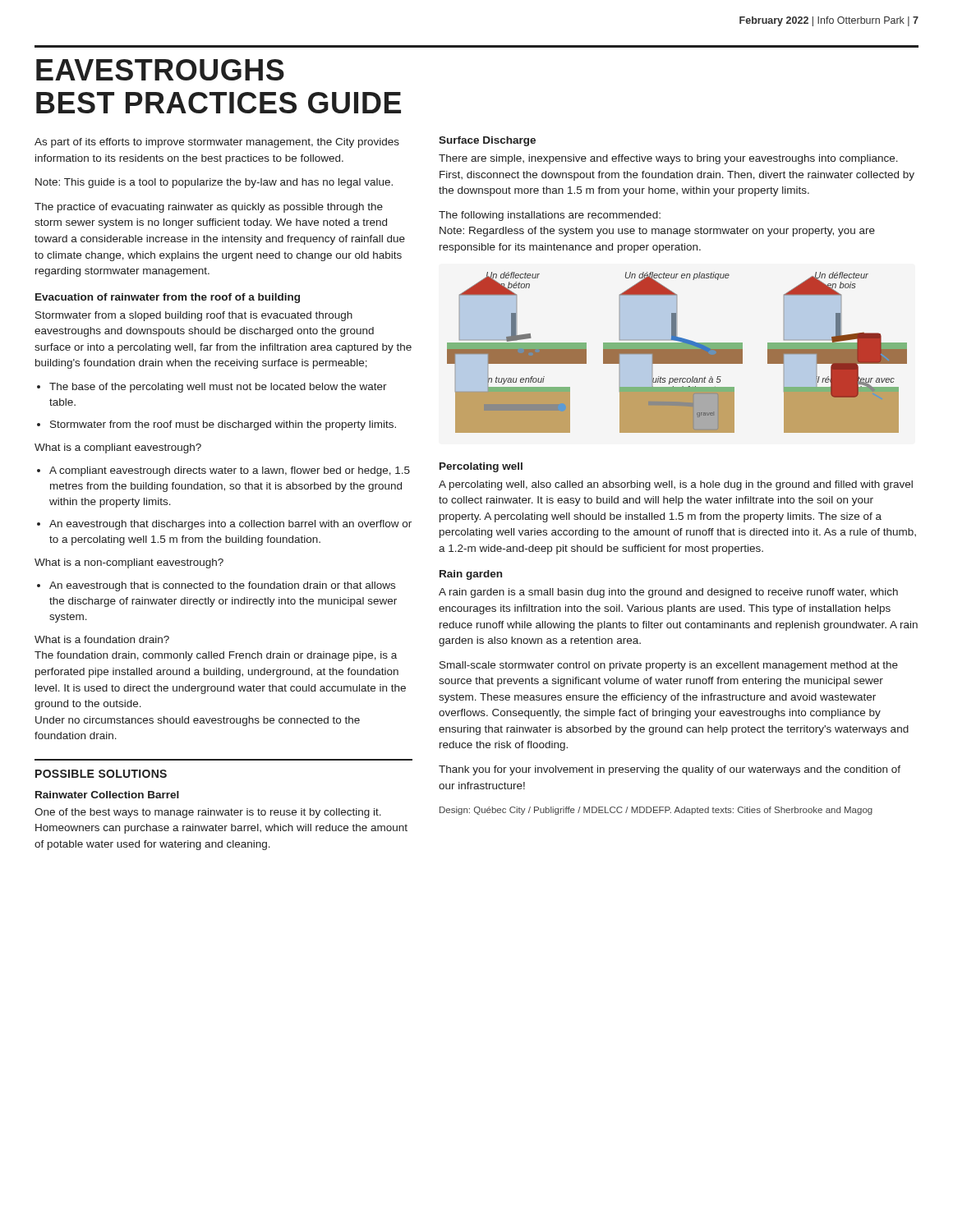Click on the illustration
The image size is (953, 1232).
679,355
